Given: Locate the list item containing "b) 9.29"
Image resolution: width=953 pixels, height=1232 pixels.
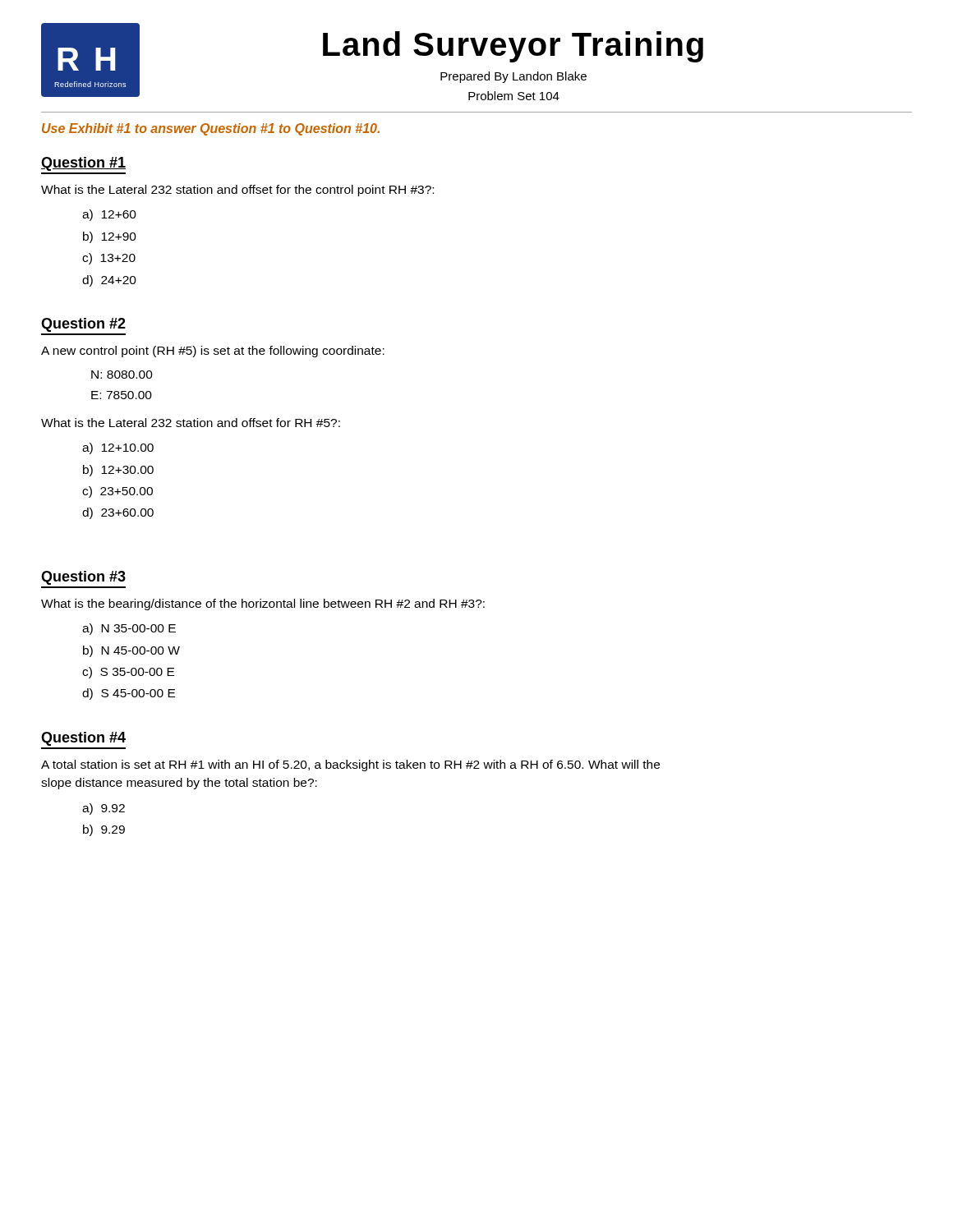Looking at the screenshot, I should coord(104,829).
